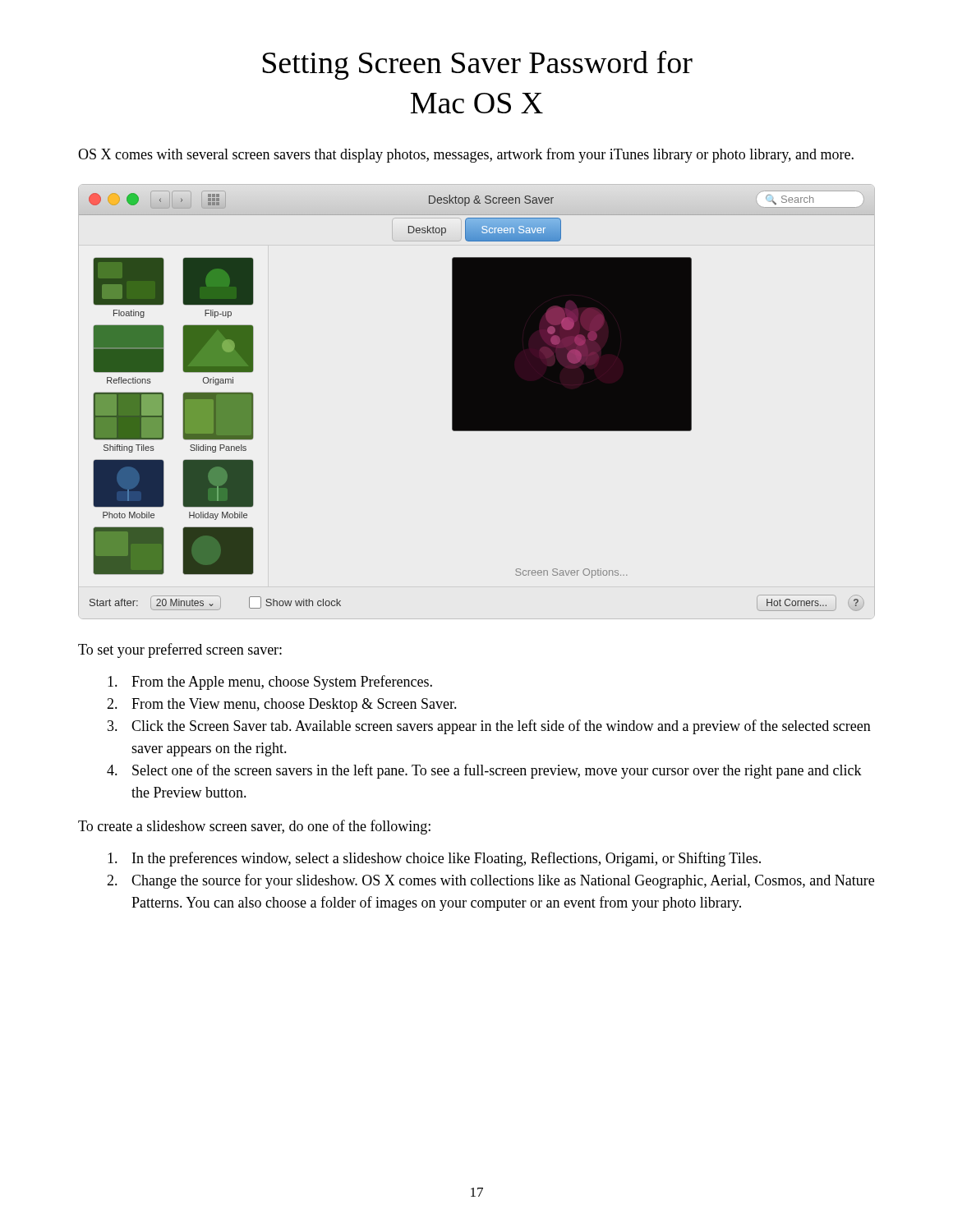
Task: Find the list item with the text "3. Click the Screen Saver tab. Available screen"
Action: click(491, 737)
